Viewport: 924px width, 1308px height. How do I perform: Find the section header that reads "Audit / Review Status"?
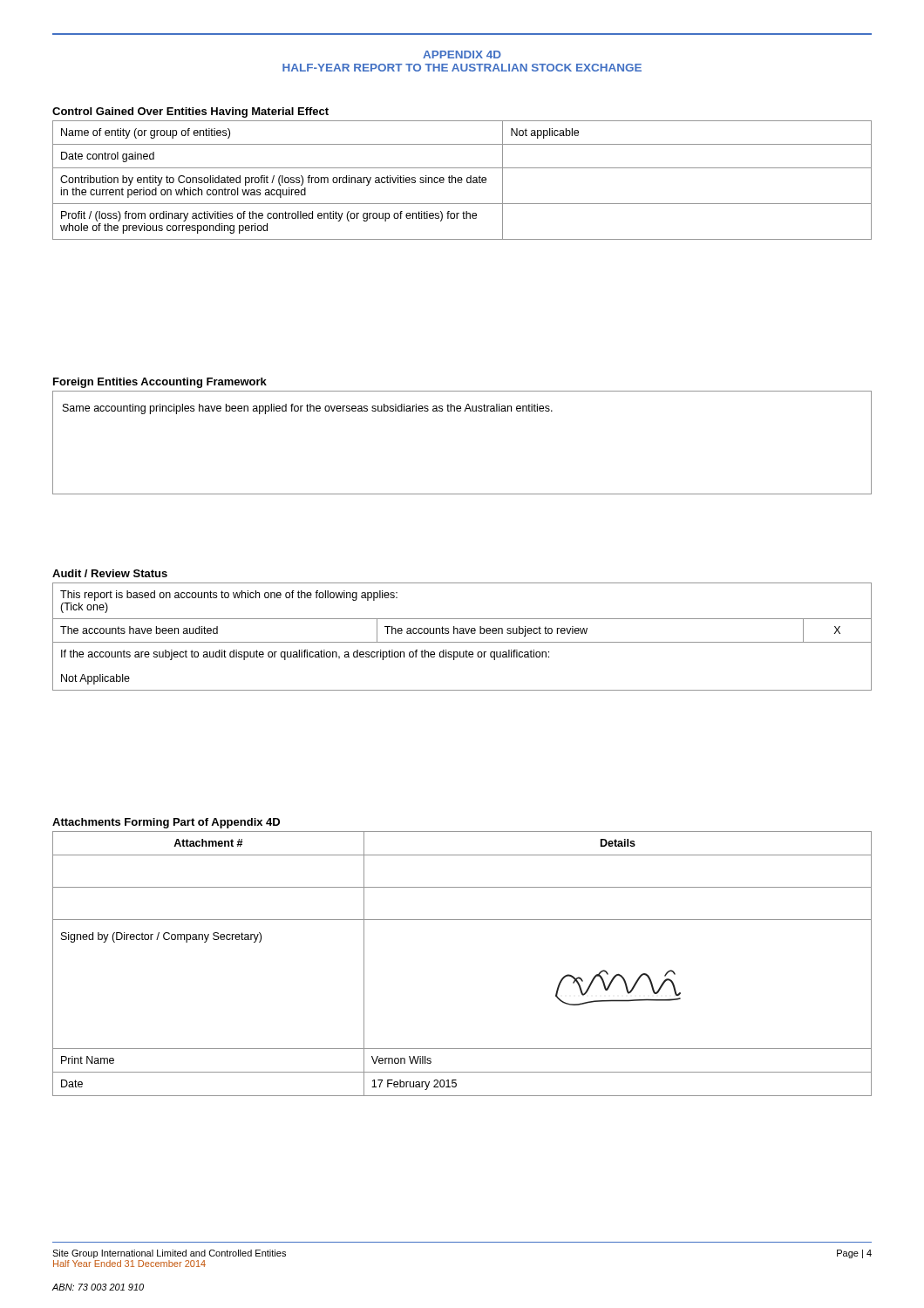110,573
